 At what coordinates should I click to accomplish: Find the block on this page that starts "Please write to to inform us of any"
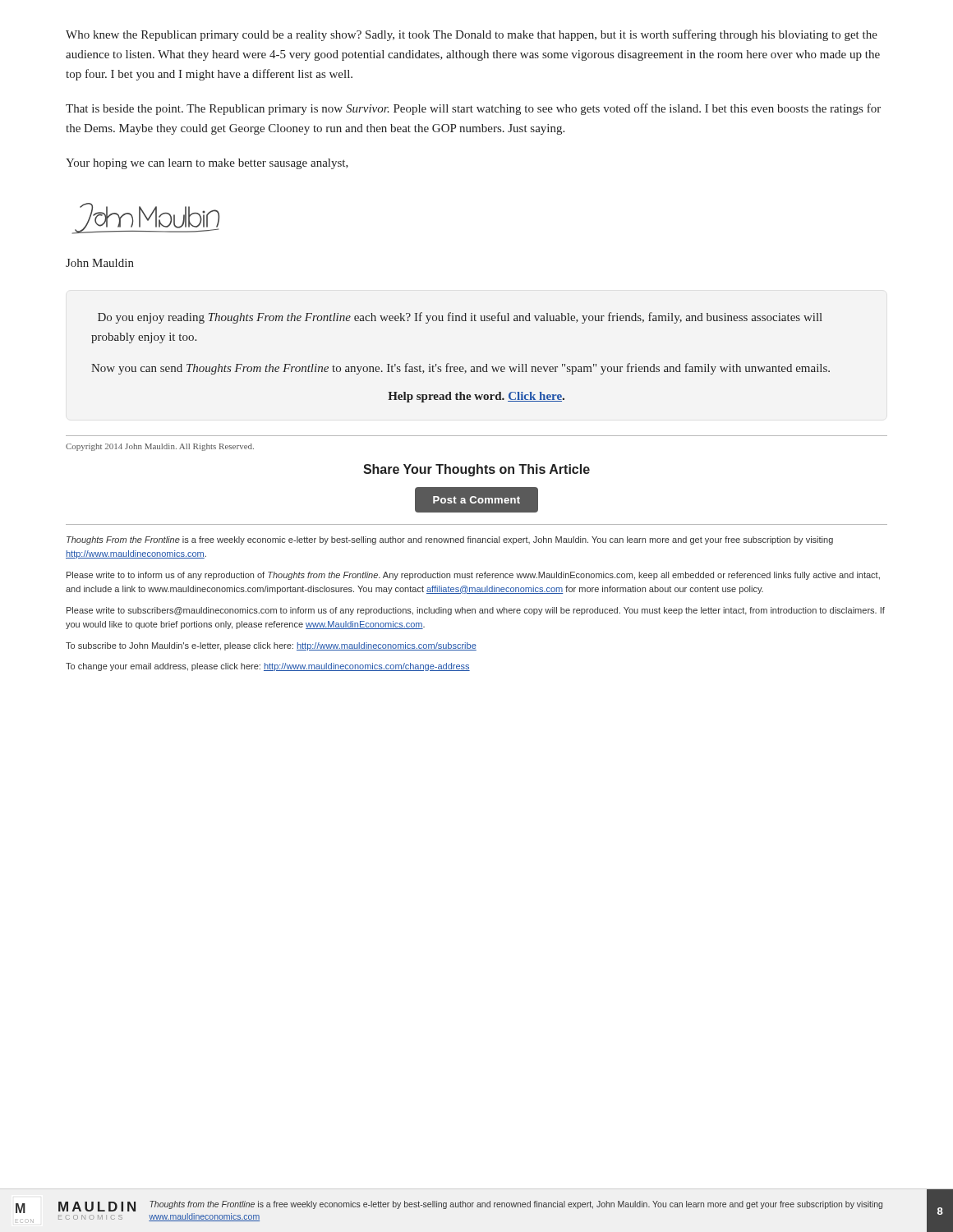click(x=473, y=582)
